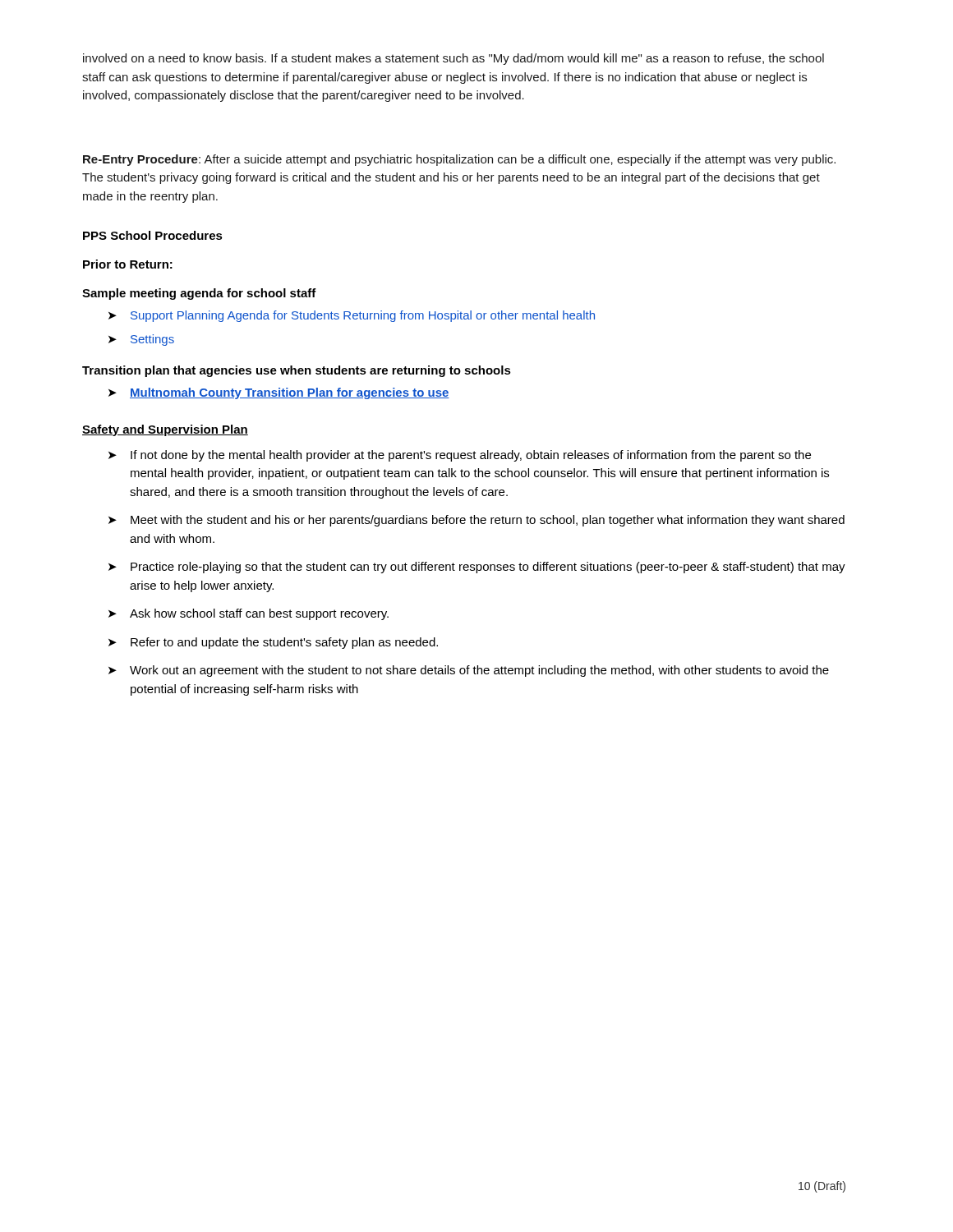
Task: Select the list item with the text "➤ Support Planning"
Action: click(x=476, y=316)
